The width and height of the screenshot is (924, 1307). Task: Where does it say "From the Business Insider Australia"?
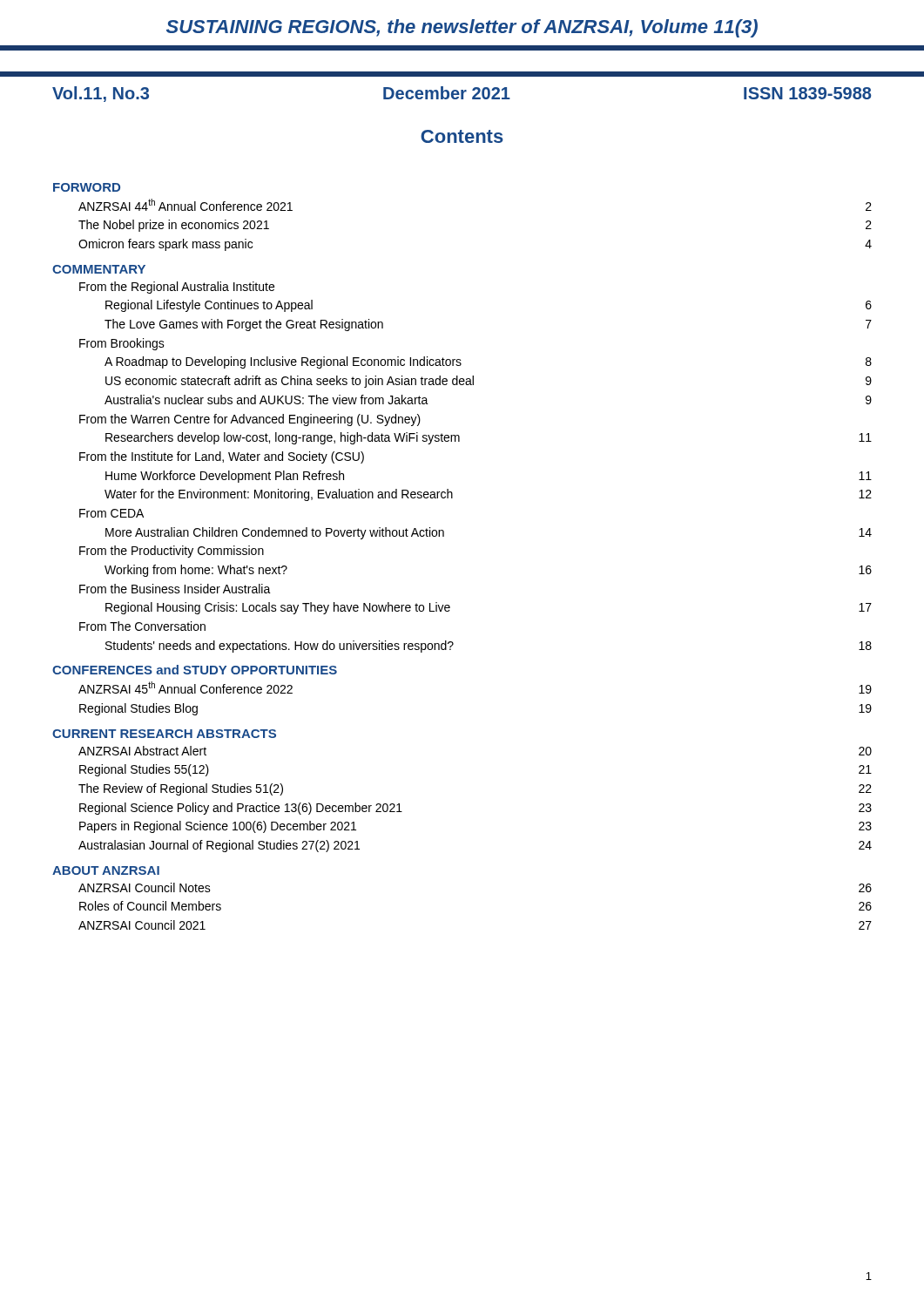[x=175, y=589]
